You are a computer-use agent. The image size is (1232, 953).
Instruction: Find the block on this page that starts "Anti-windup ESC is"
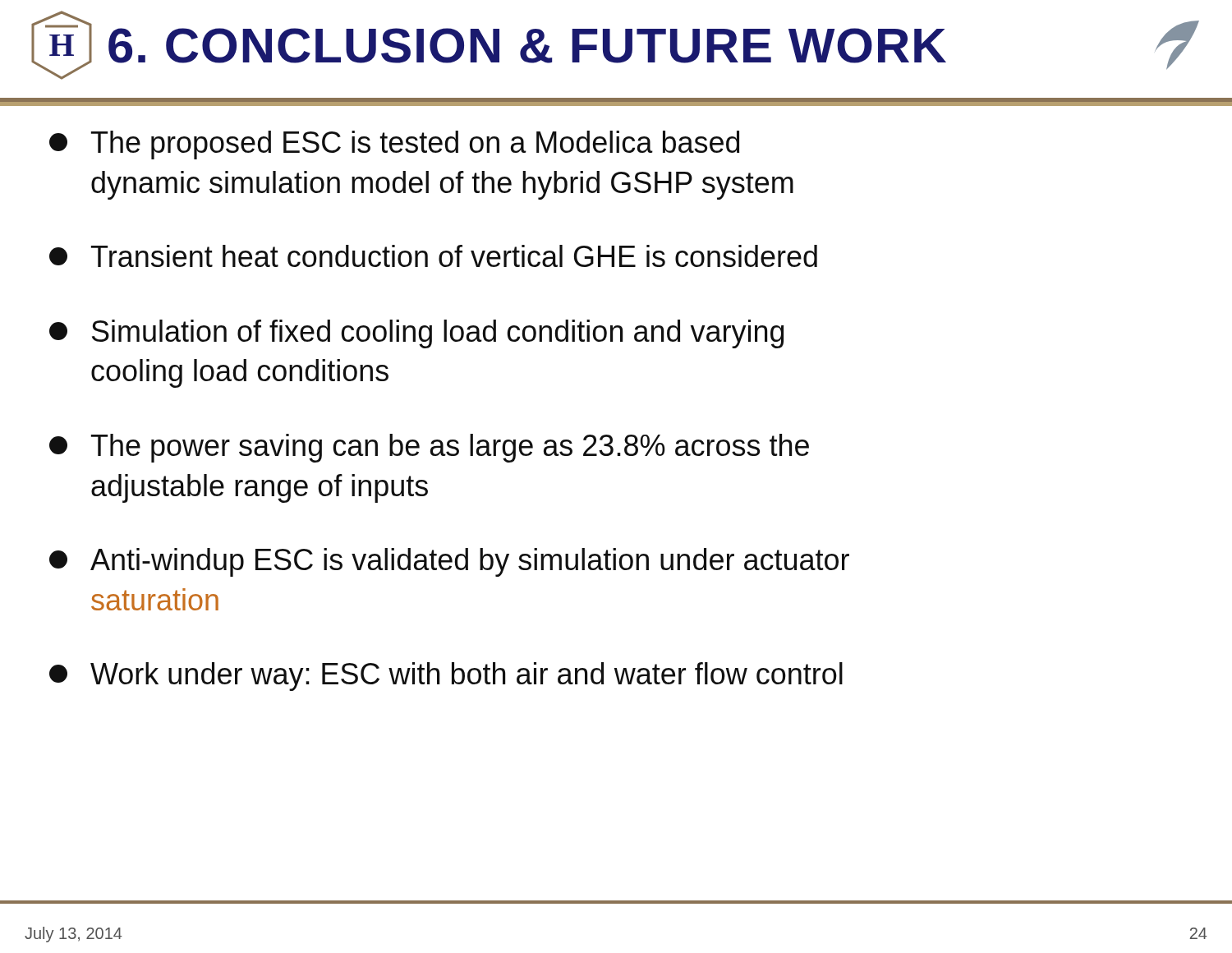coord(616,581)
